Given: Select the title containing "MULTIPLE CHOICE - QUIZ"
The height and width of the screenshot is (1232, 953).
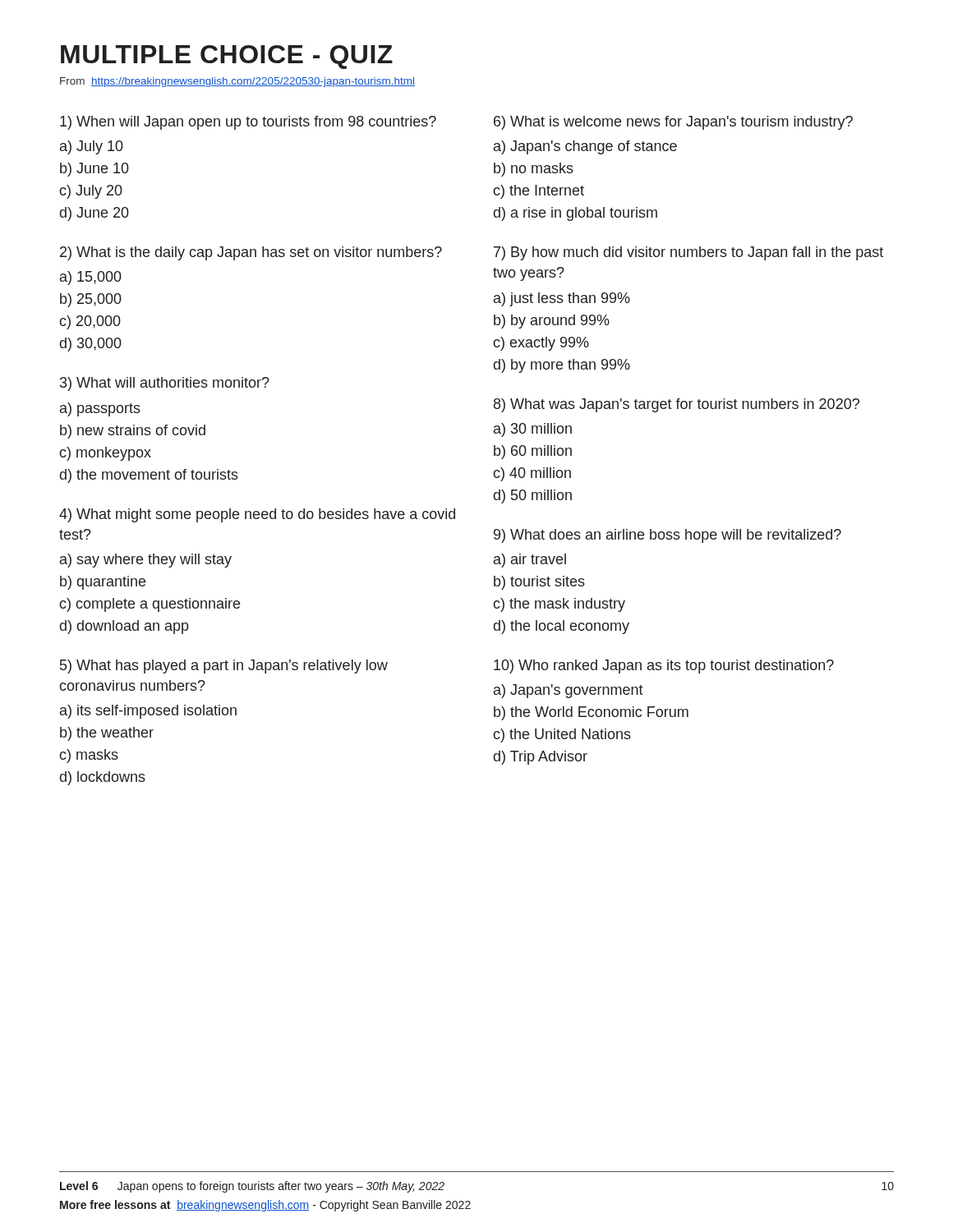Looking at the screenshot, I should [x=226, y=54].
